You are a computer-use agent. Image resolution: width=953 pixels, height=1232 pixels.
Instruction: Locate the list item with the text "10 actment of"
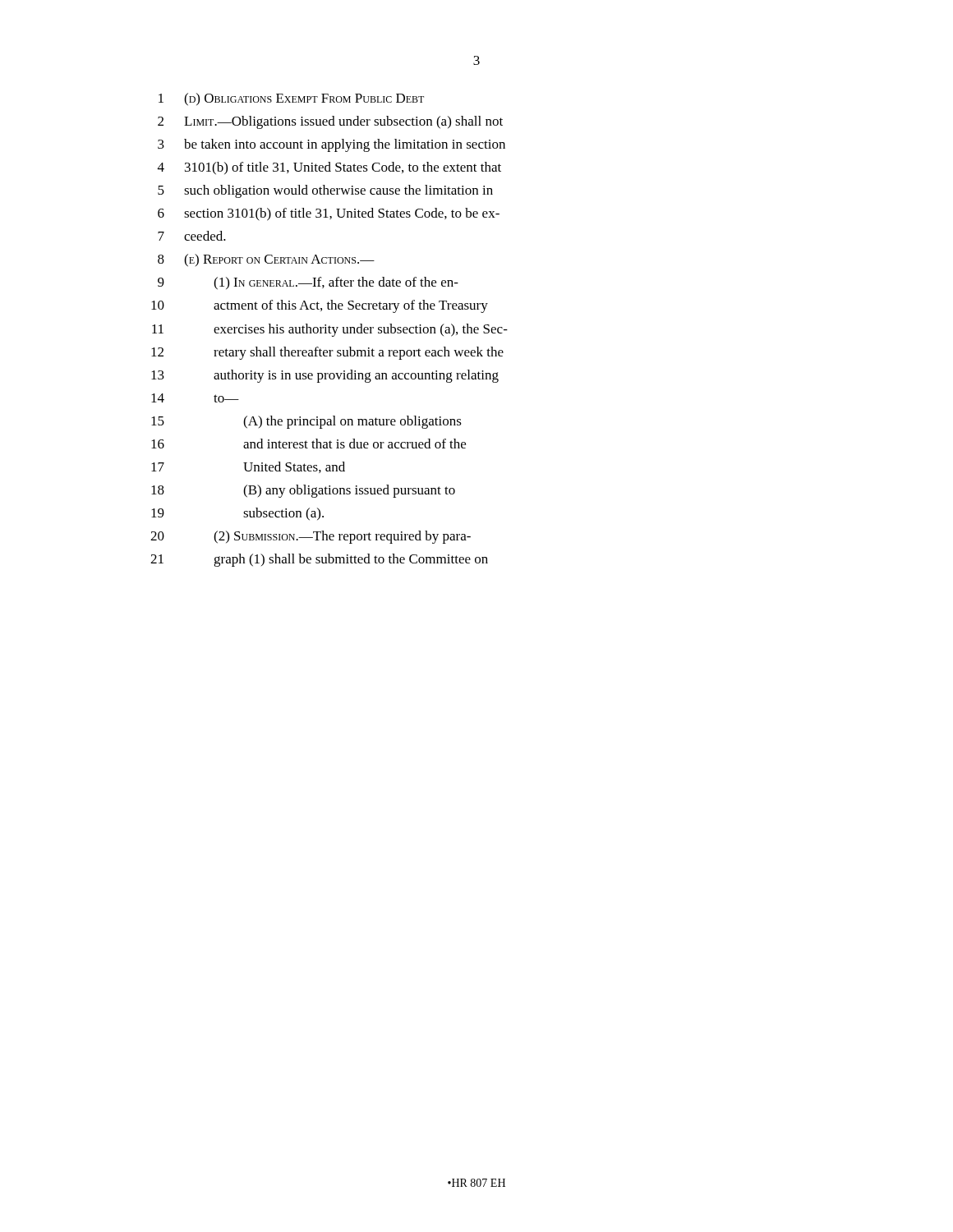[488, 306]
